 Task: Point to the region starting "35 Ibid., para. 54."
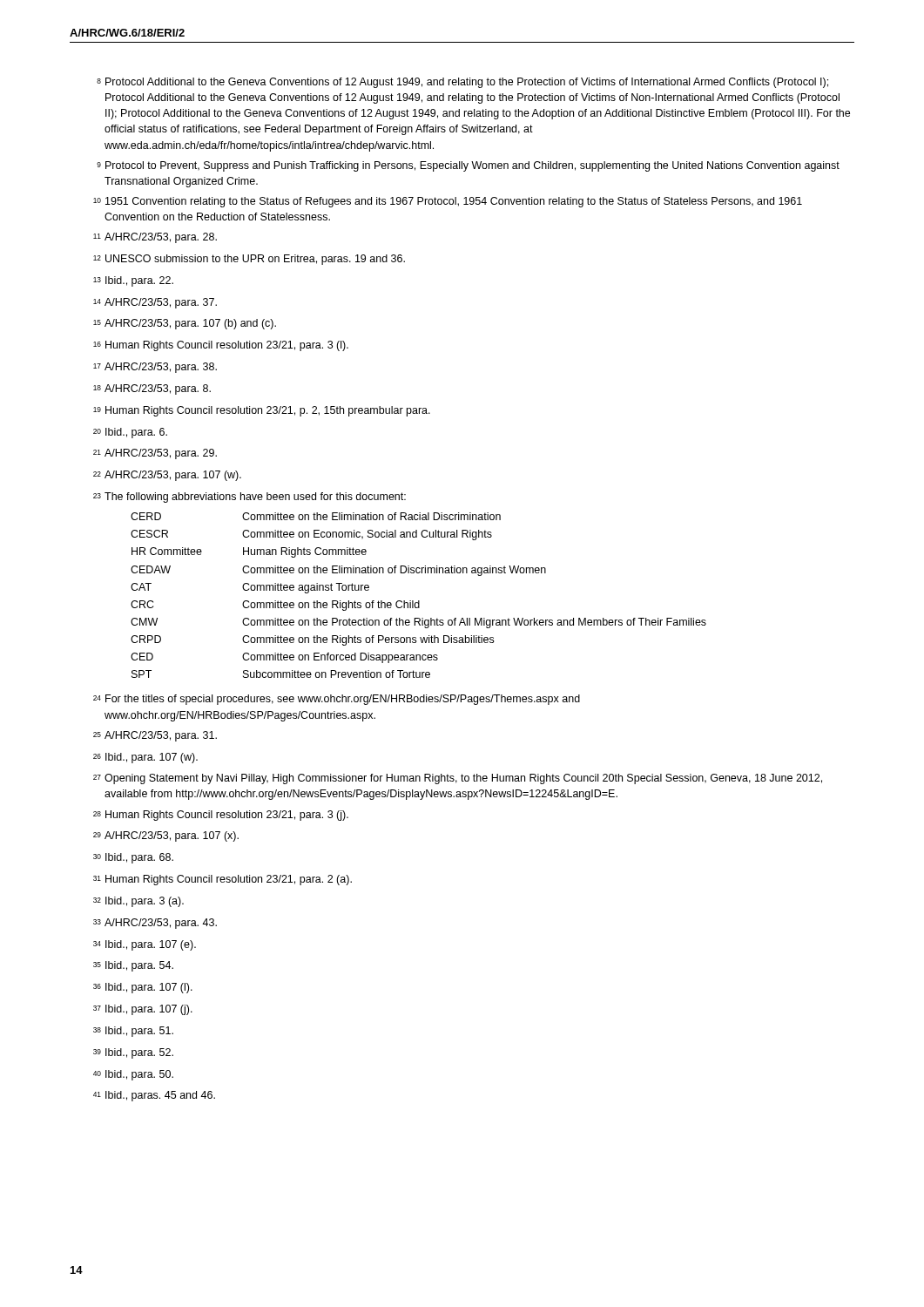pos(133,966)
